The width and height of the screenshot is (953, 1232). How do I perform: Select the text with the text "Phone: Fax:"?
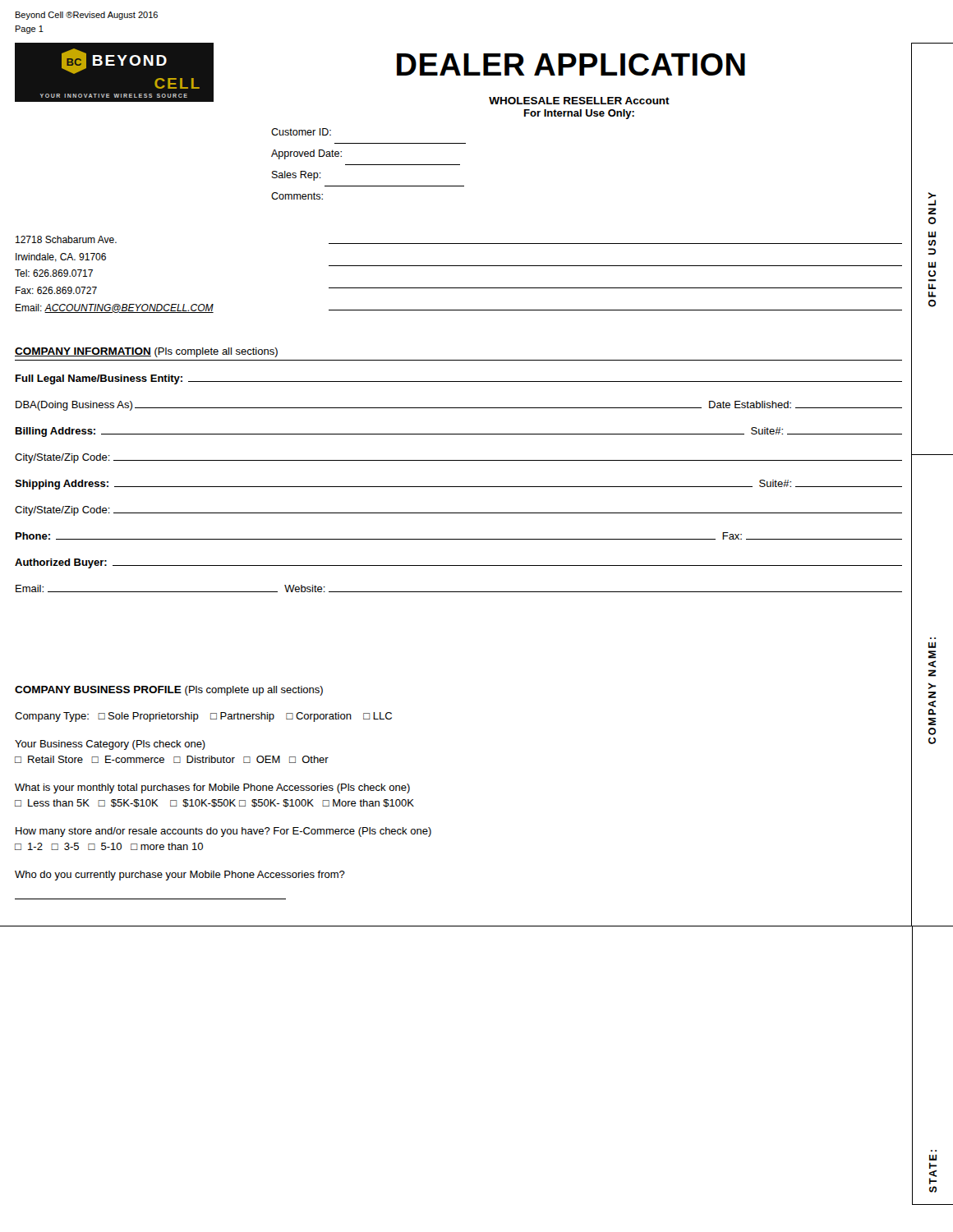point(458,534)
